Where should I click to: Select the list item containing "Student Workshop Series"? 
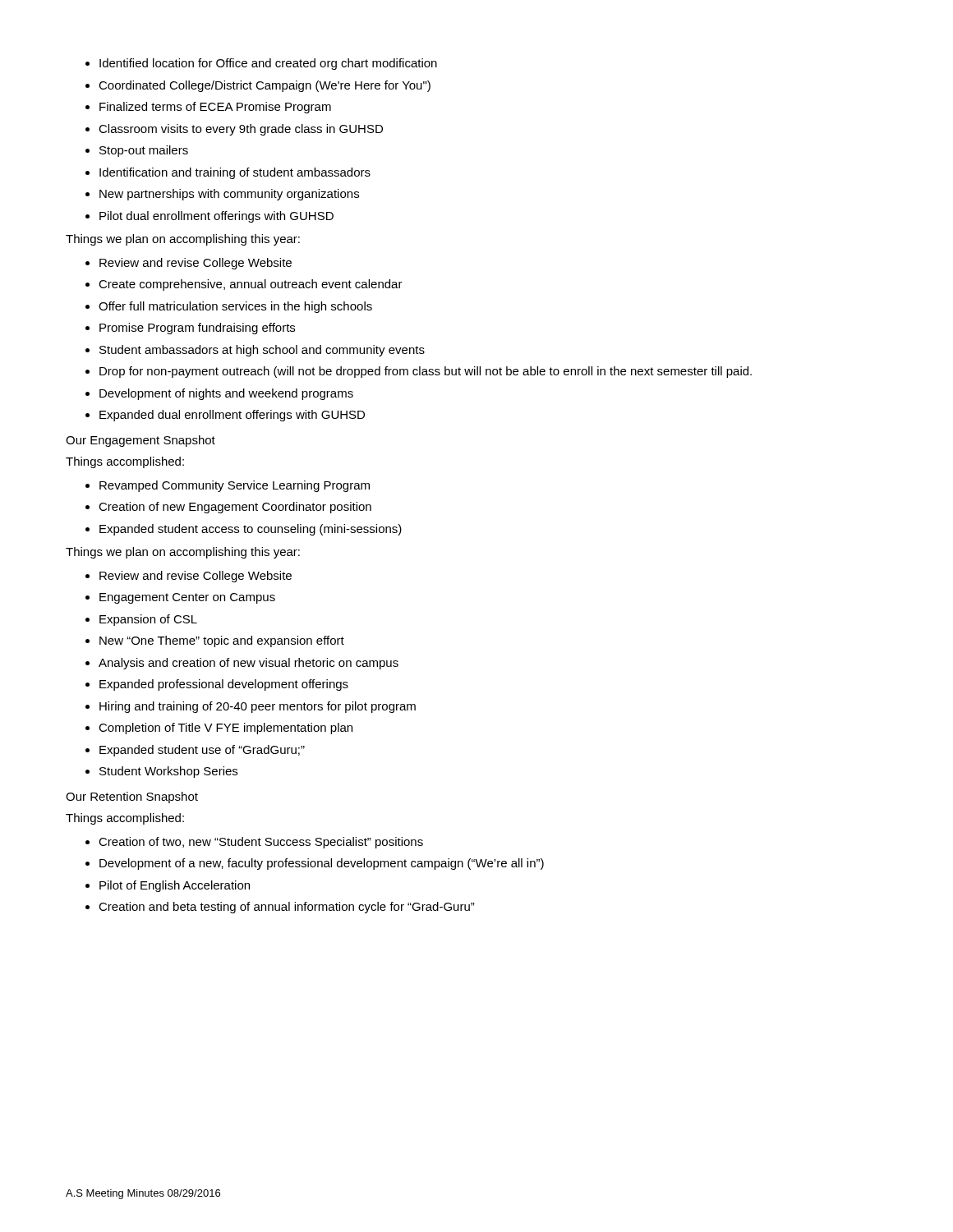pos(168,772)
